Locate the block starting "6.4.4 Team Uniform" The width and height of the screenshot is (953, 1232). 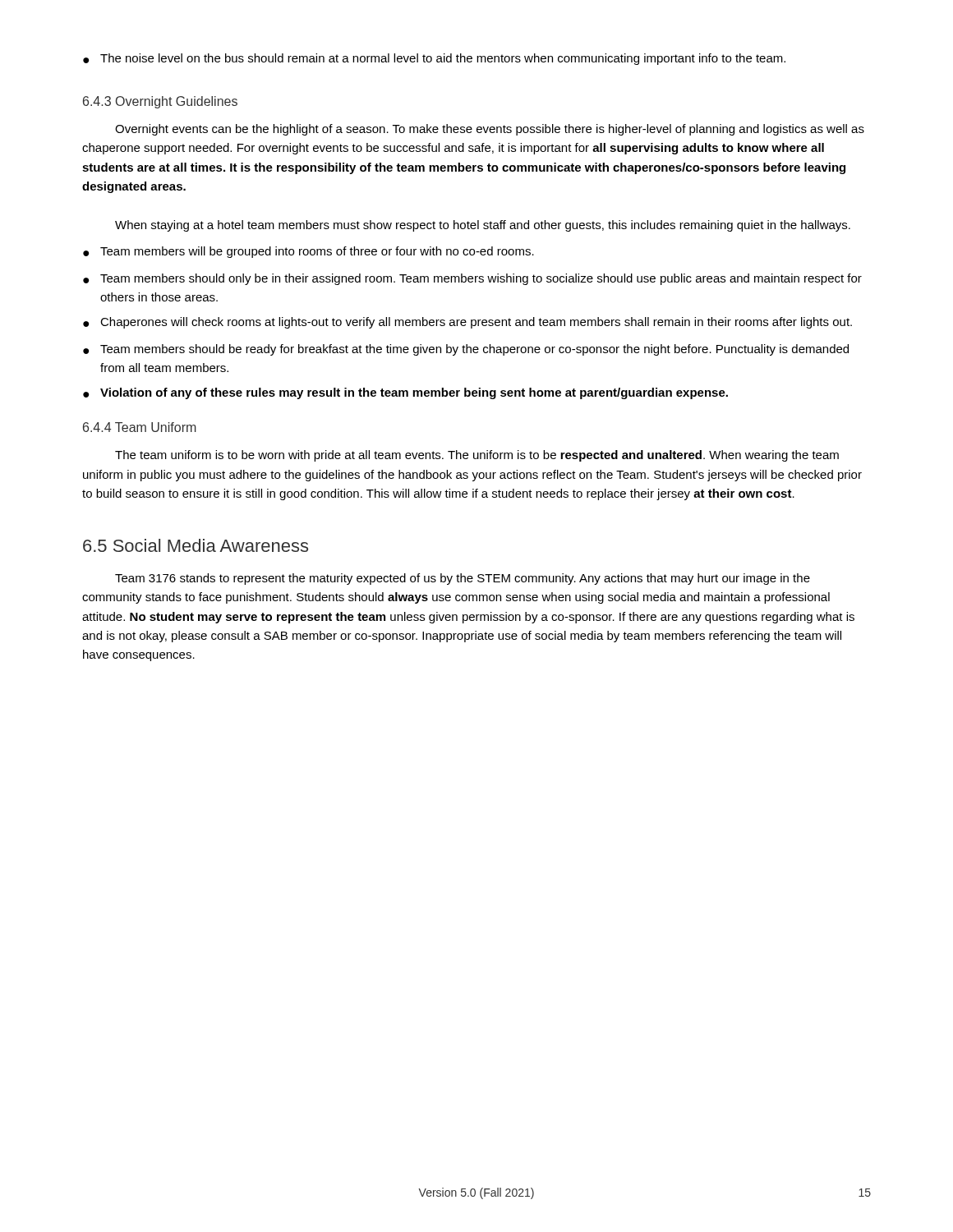(x=139, y=428)
